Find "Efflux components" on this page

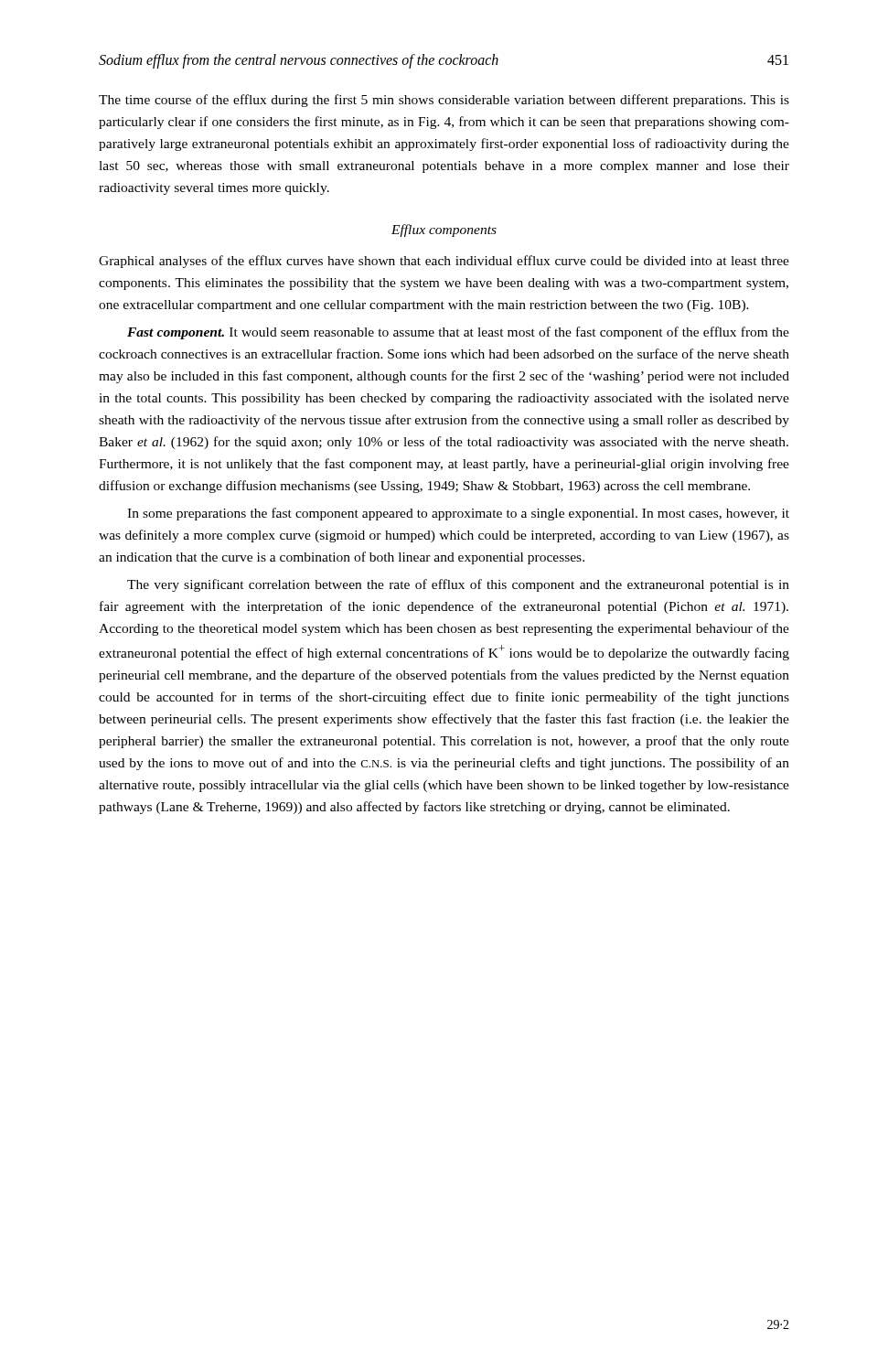pos(444,229)
